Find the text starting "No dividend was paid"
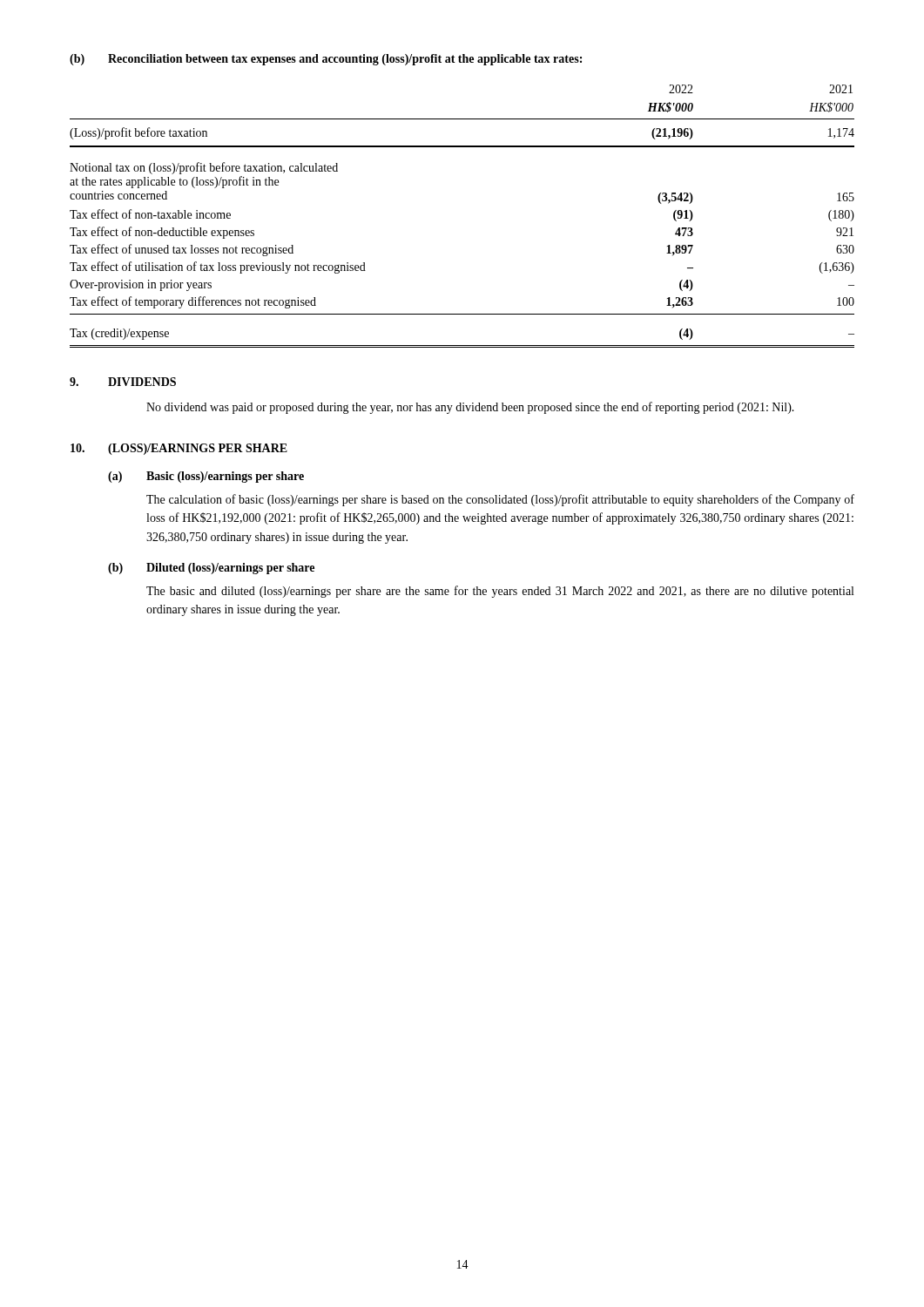 [x=470, y=407]
